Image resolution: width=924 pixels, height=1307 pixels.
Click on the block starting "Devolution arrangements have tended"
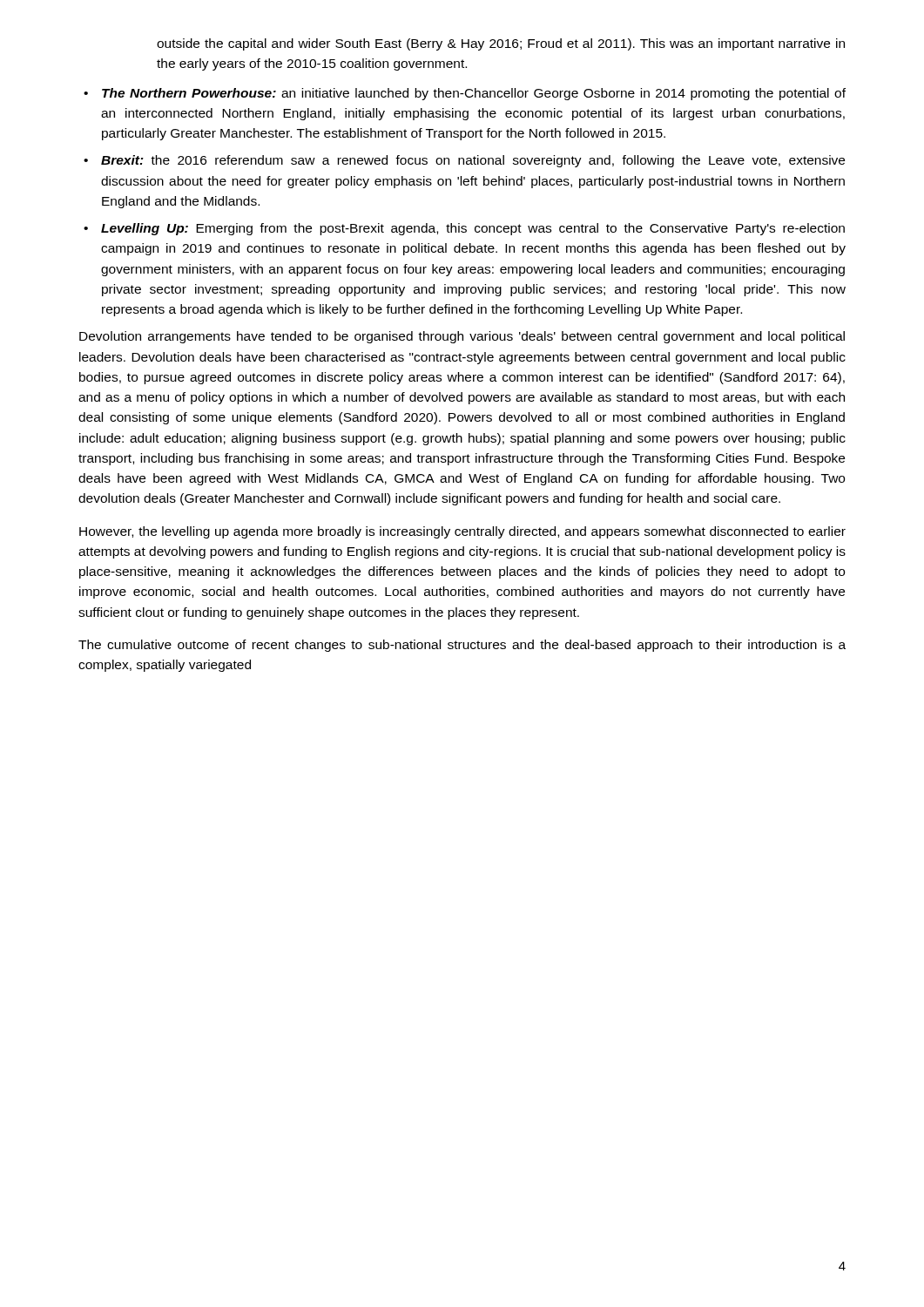[462, 417]
